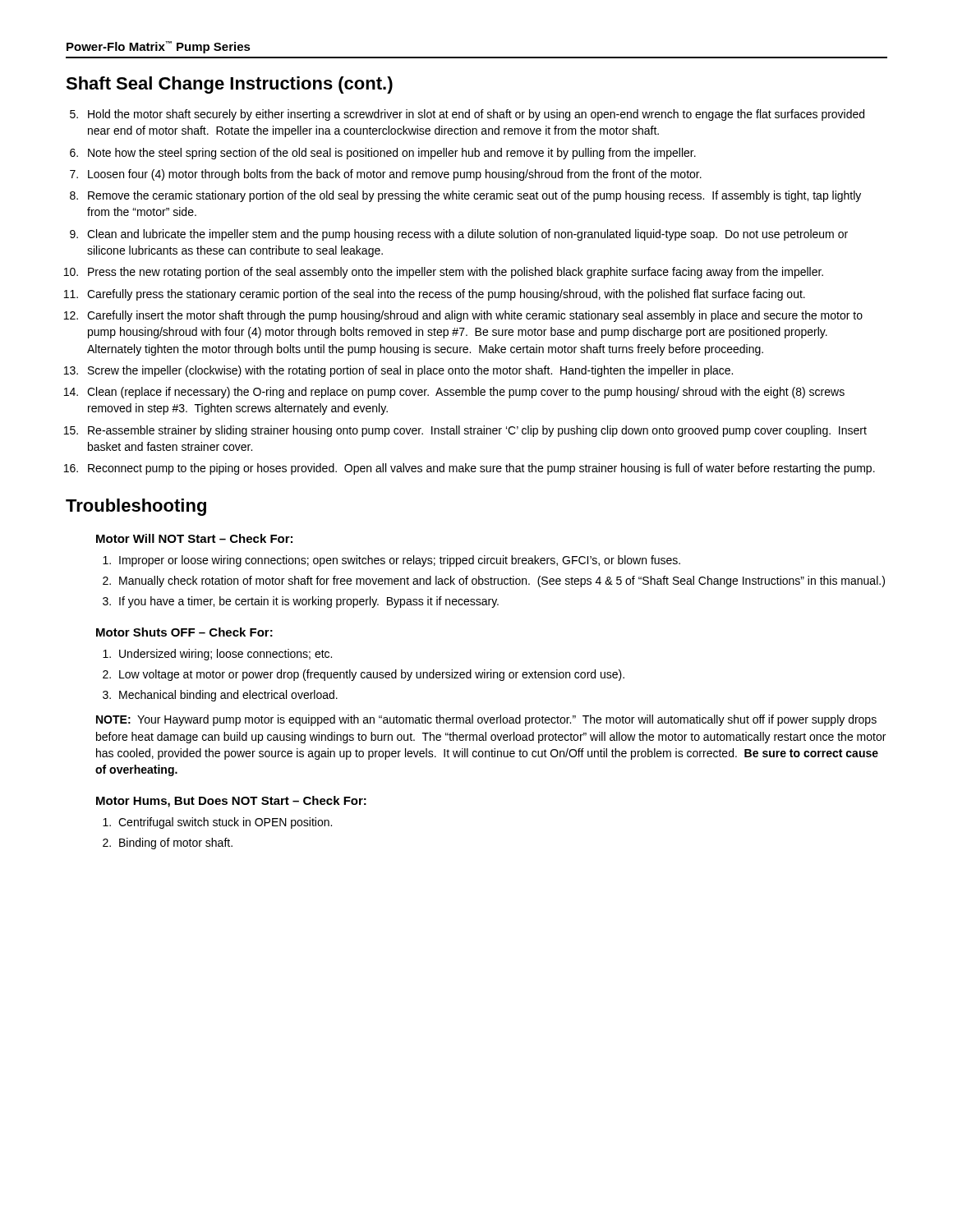Find the region starting "Motor Shuts OFF – Check For:"
Image resolution: width=953 pixels, height=1232 pixels.
point(184,632)
